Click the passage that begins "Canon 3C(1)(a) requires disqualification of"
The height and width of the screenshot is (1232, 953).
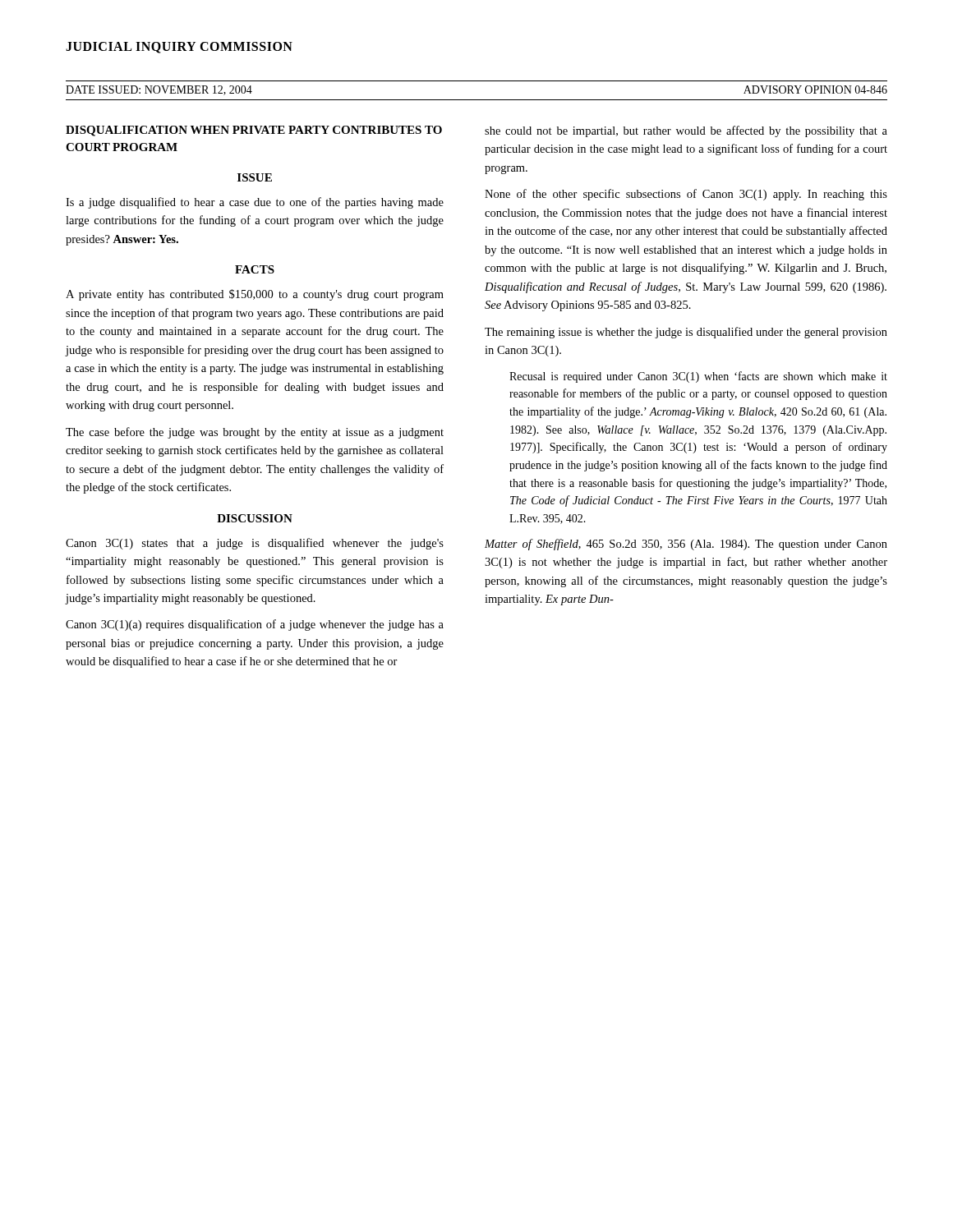point(255,643)
